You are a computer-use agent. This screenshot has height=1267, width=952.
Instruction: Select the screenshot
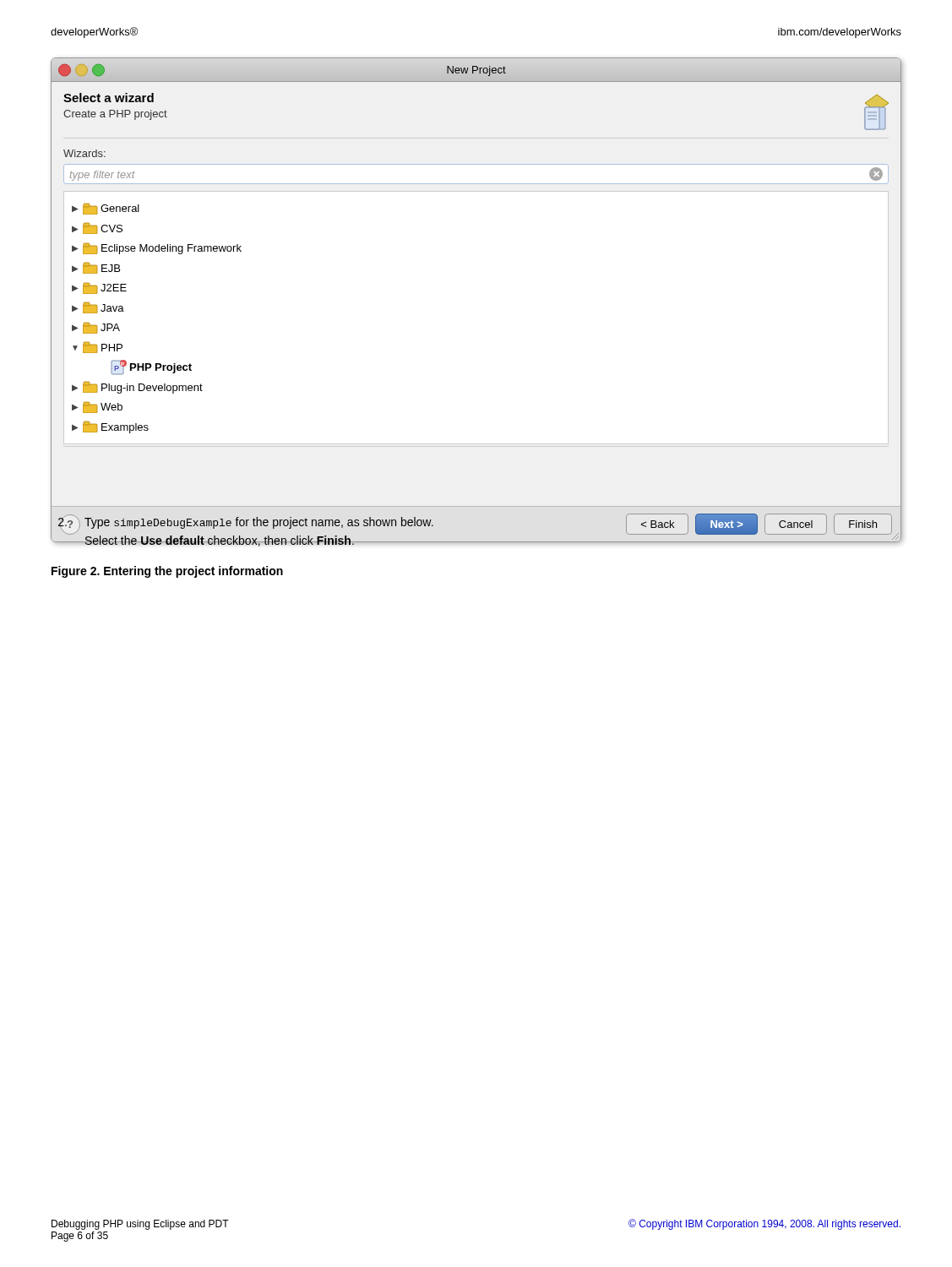tap(476, 300)
